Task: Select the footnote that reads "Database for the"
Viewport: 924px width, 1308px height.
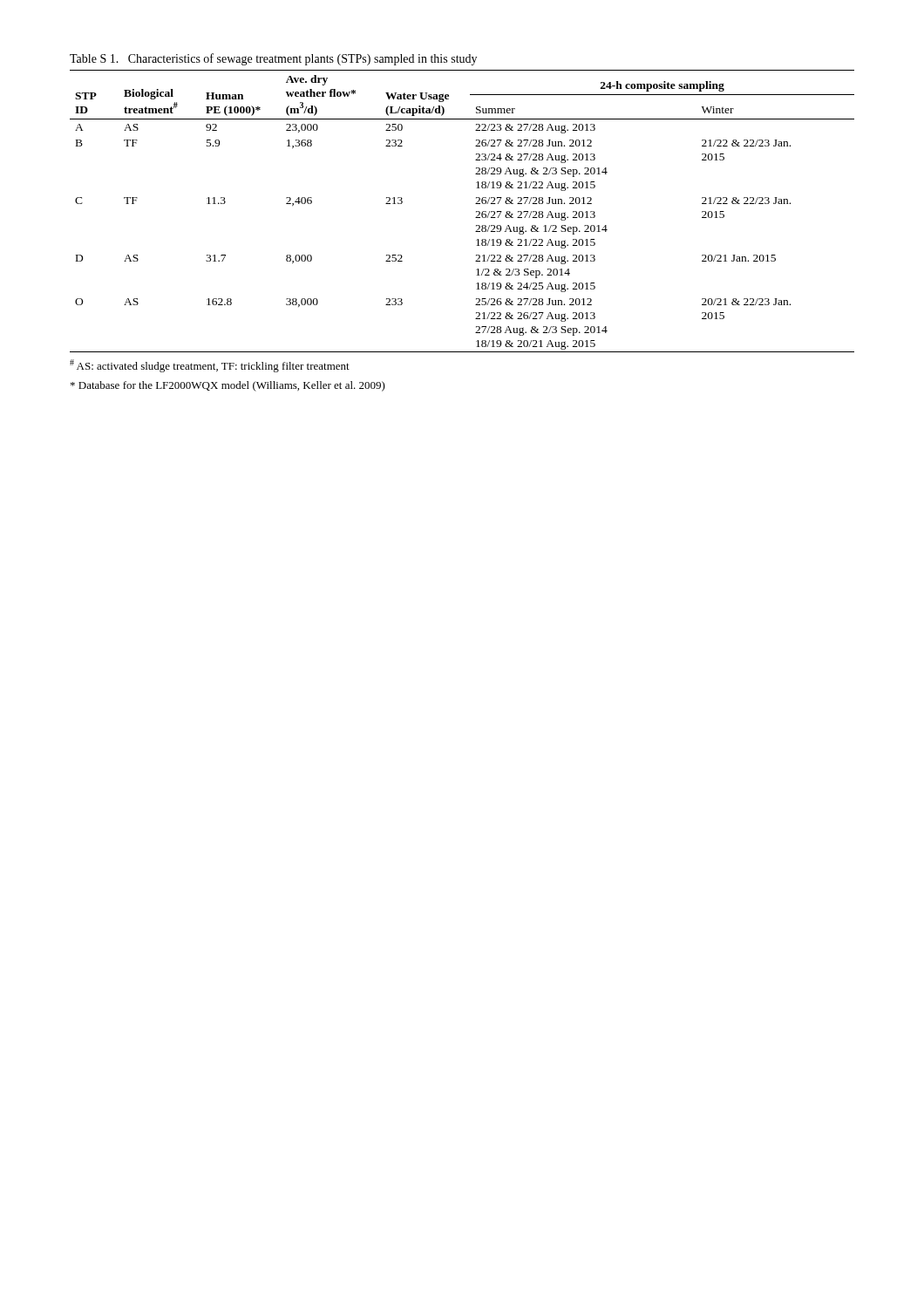Action: (x=227, y=385)
